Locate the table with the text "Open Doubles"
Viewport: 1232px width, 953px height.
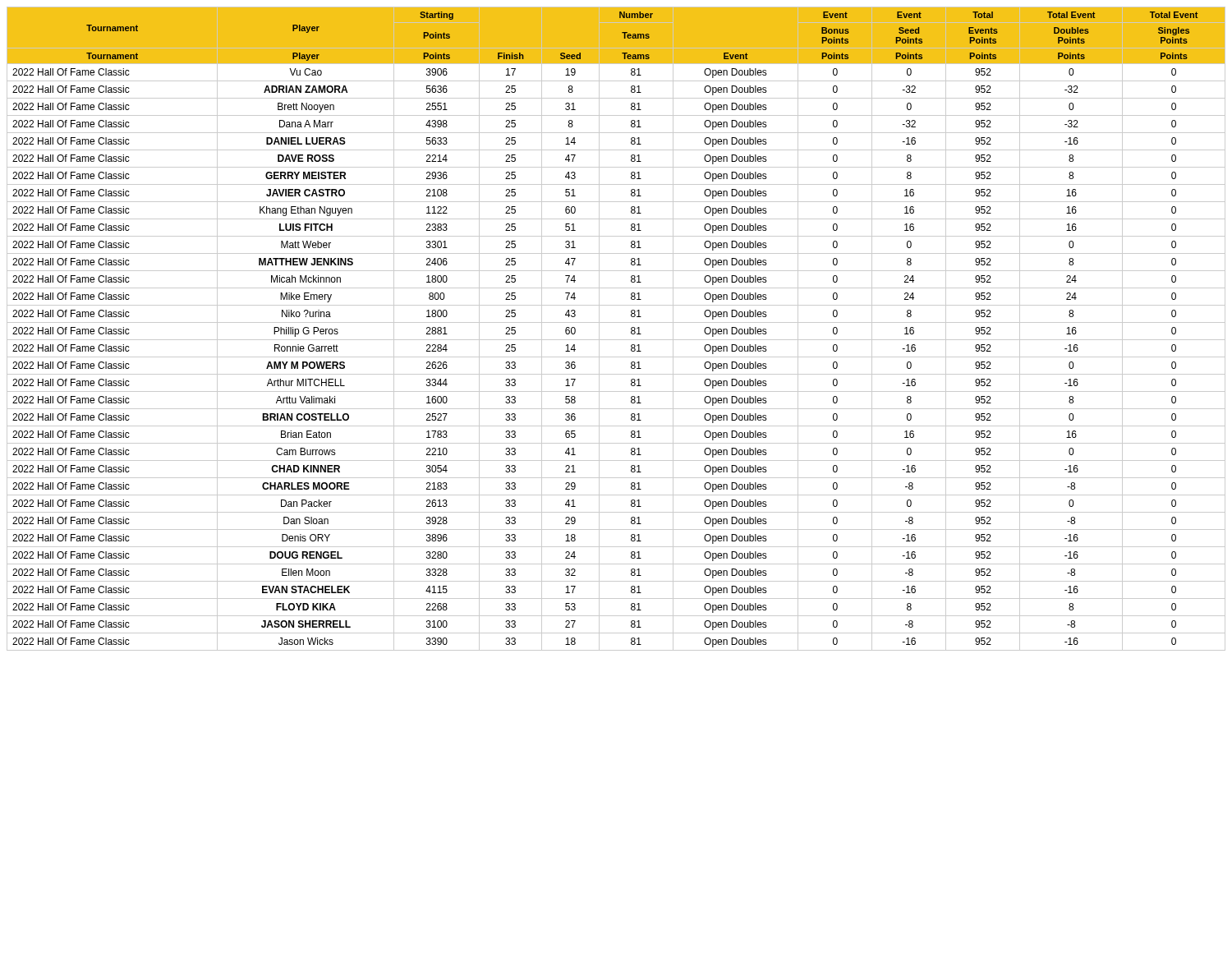click(616, 329)
